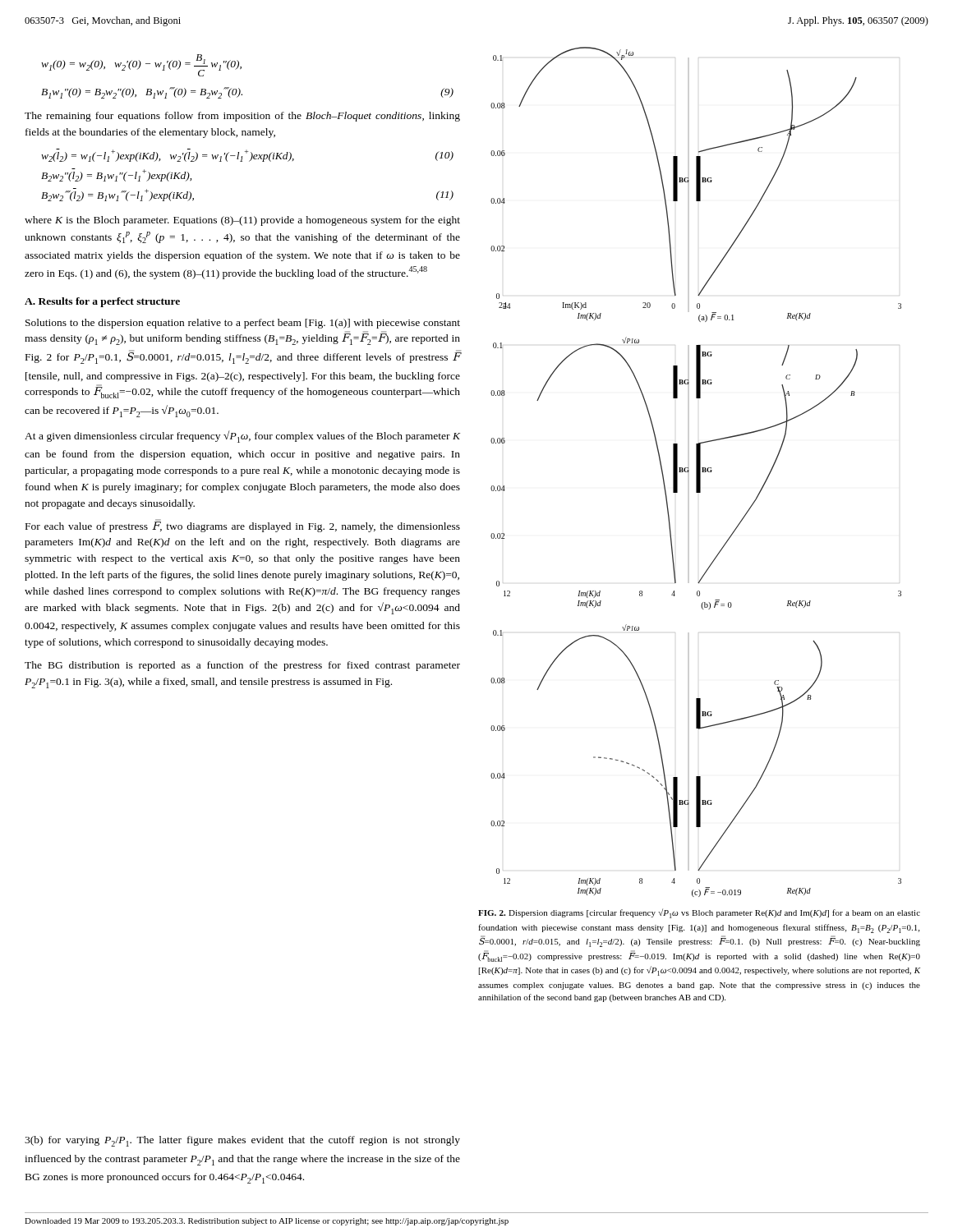The width and height of the screenshot is (953, 1232).
Task: Find the block on this page that starts "At a given dimensionless"
Action: click(242, 469)
